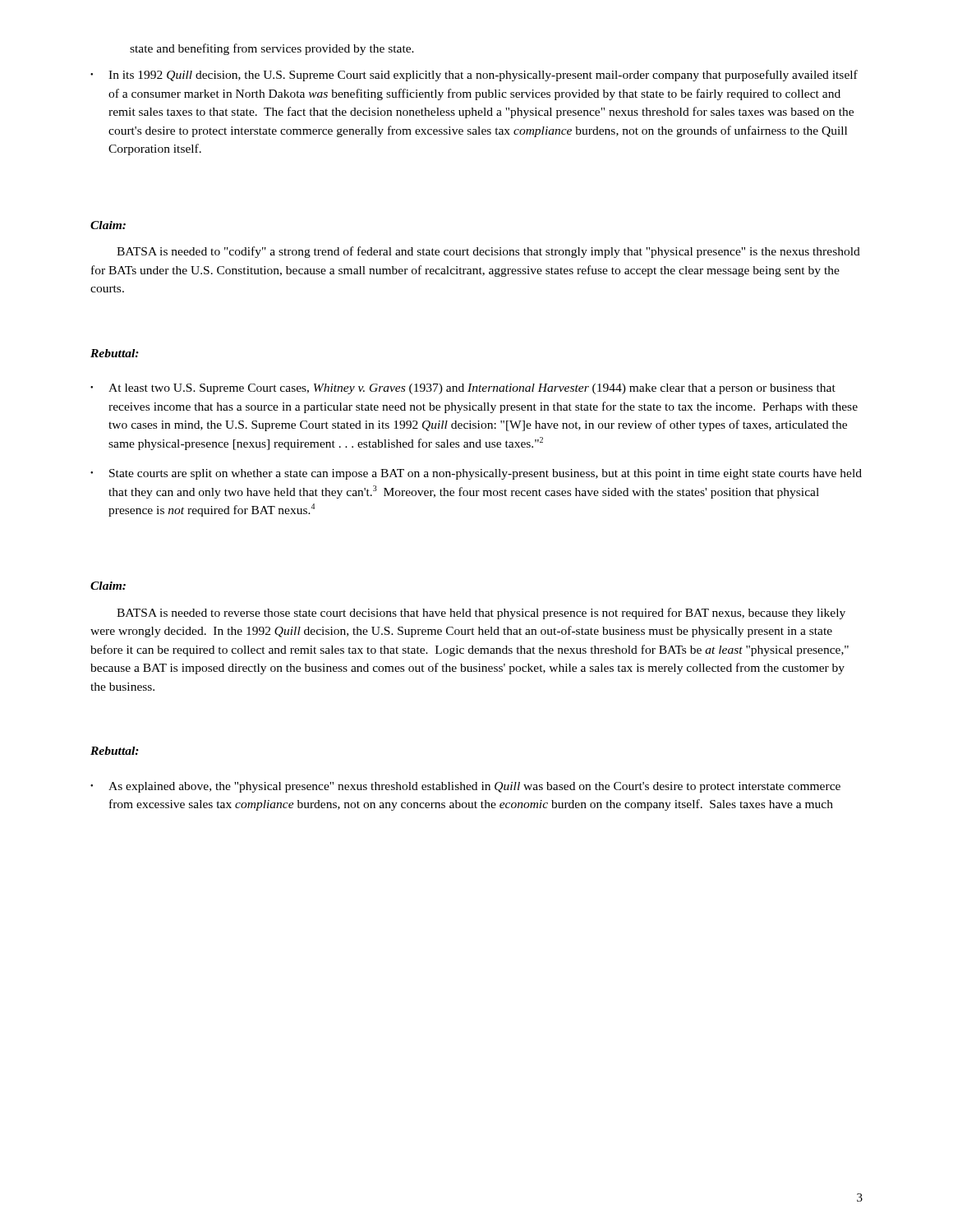Locate the passage starting "• As explained above, the "physical presence""
Image resolution: width=953 pixels, height=1232 pixels.
point(476,795)
